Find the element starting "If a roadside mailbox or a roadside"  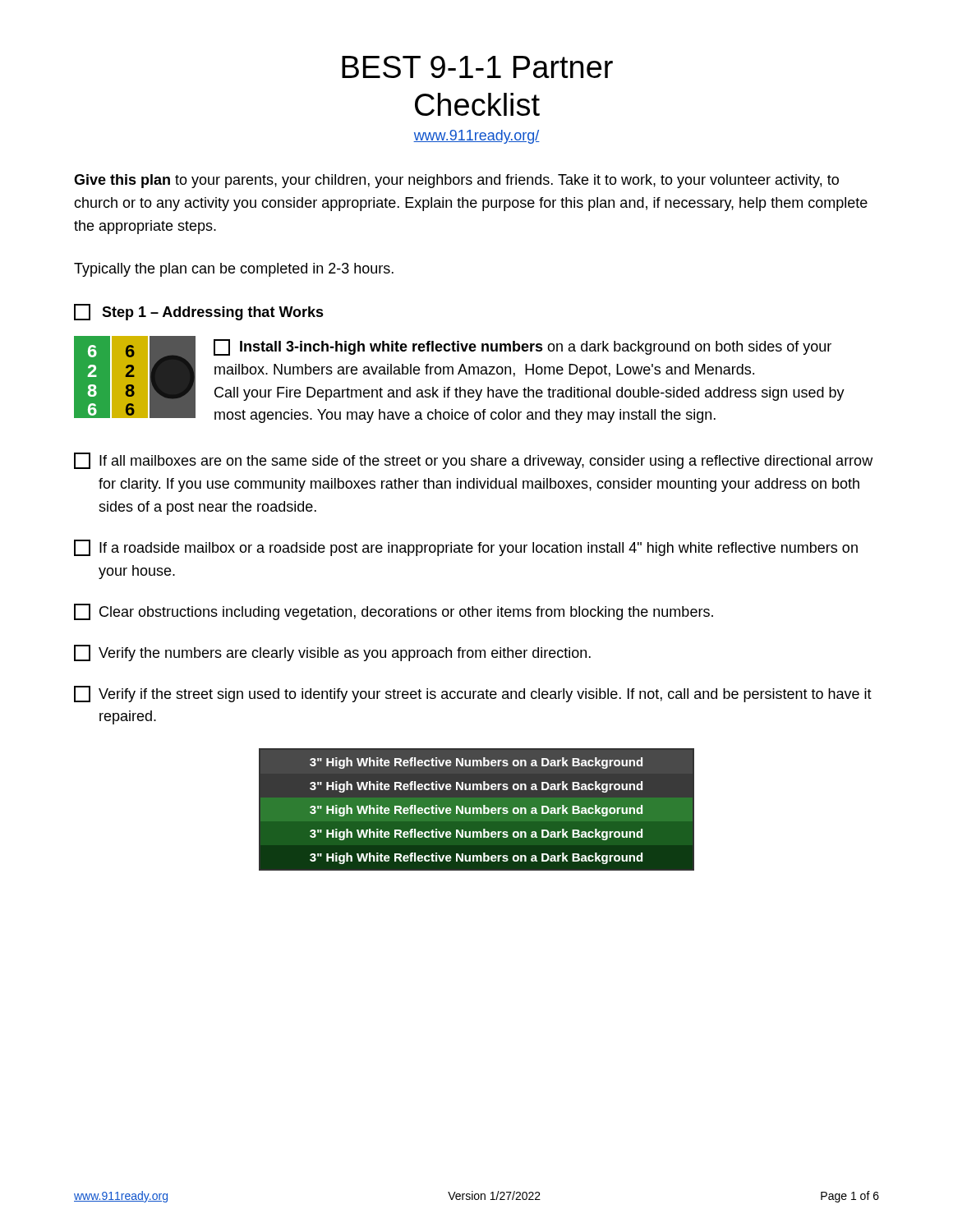(x=476, y=560)
